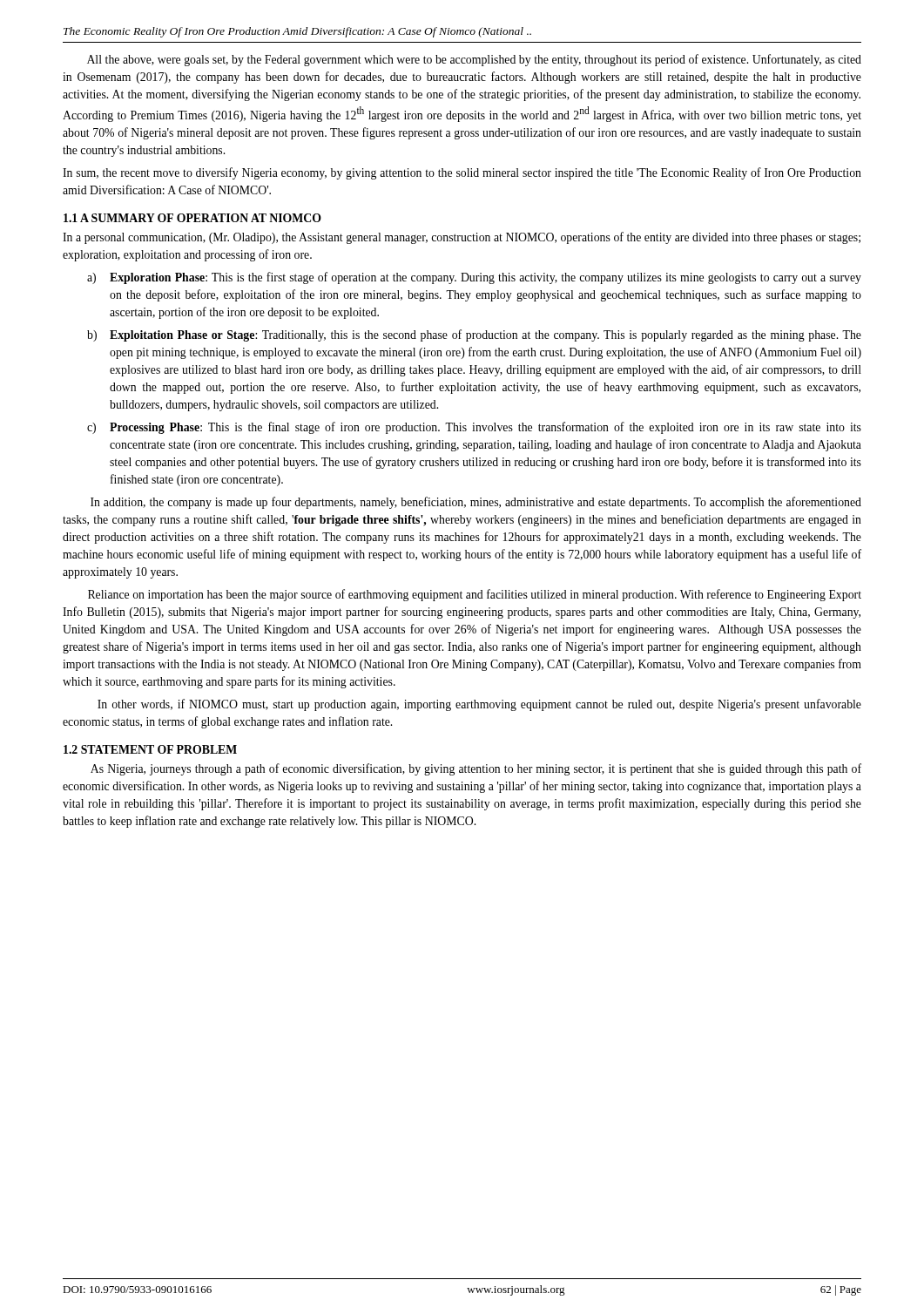Viewport: 924px width, 1307px height.
Task: Find the text block containing "As Nigeria, journeys through a path of economic"
Action: [x=462, y=795]
